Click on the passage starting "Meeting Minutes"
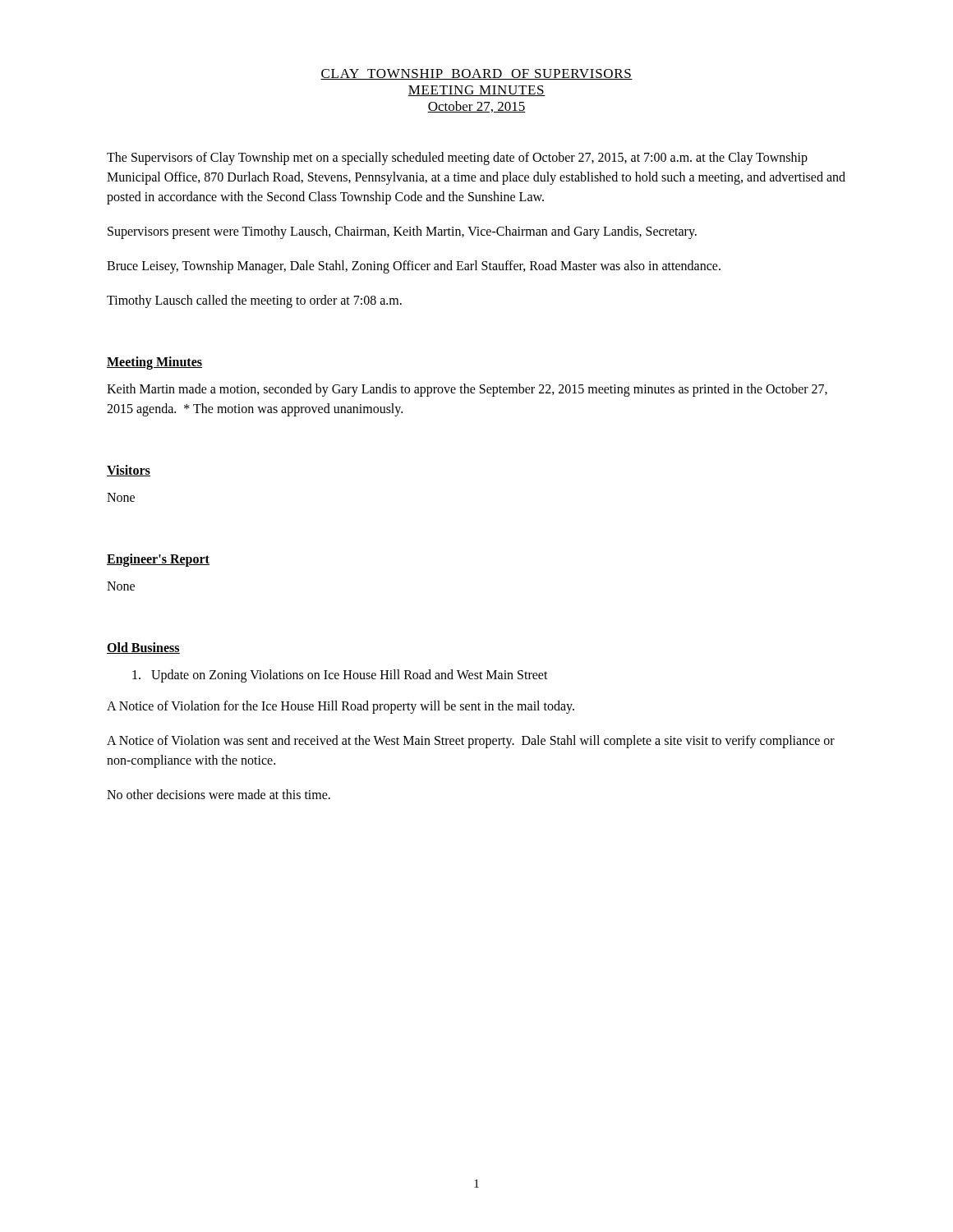This screenshot has width=953, height=1232. tap(154, 362)
